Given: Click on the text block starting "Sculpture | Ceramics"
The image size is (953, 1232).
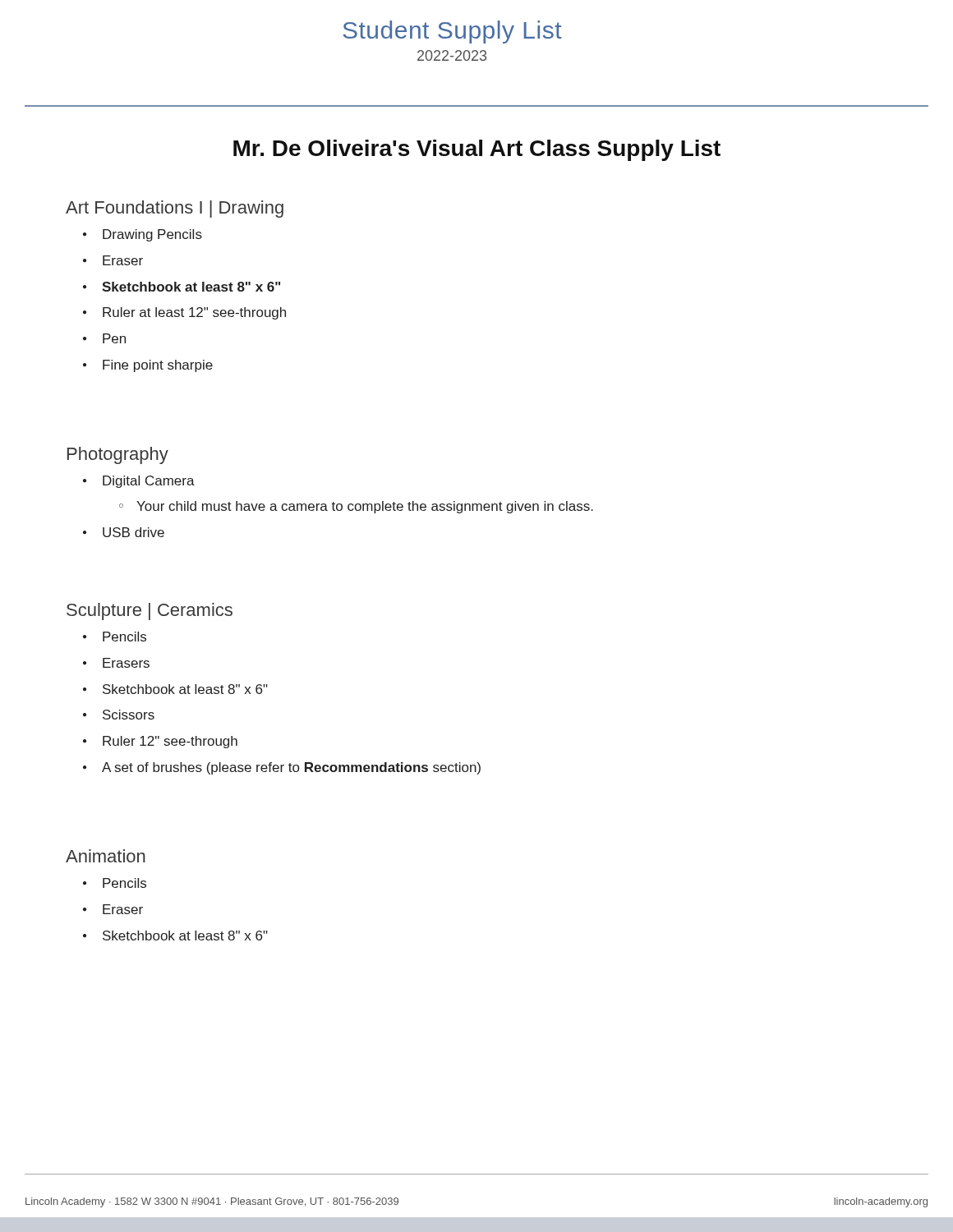Looking at the screenshot, I should point(150,611).
